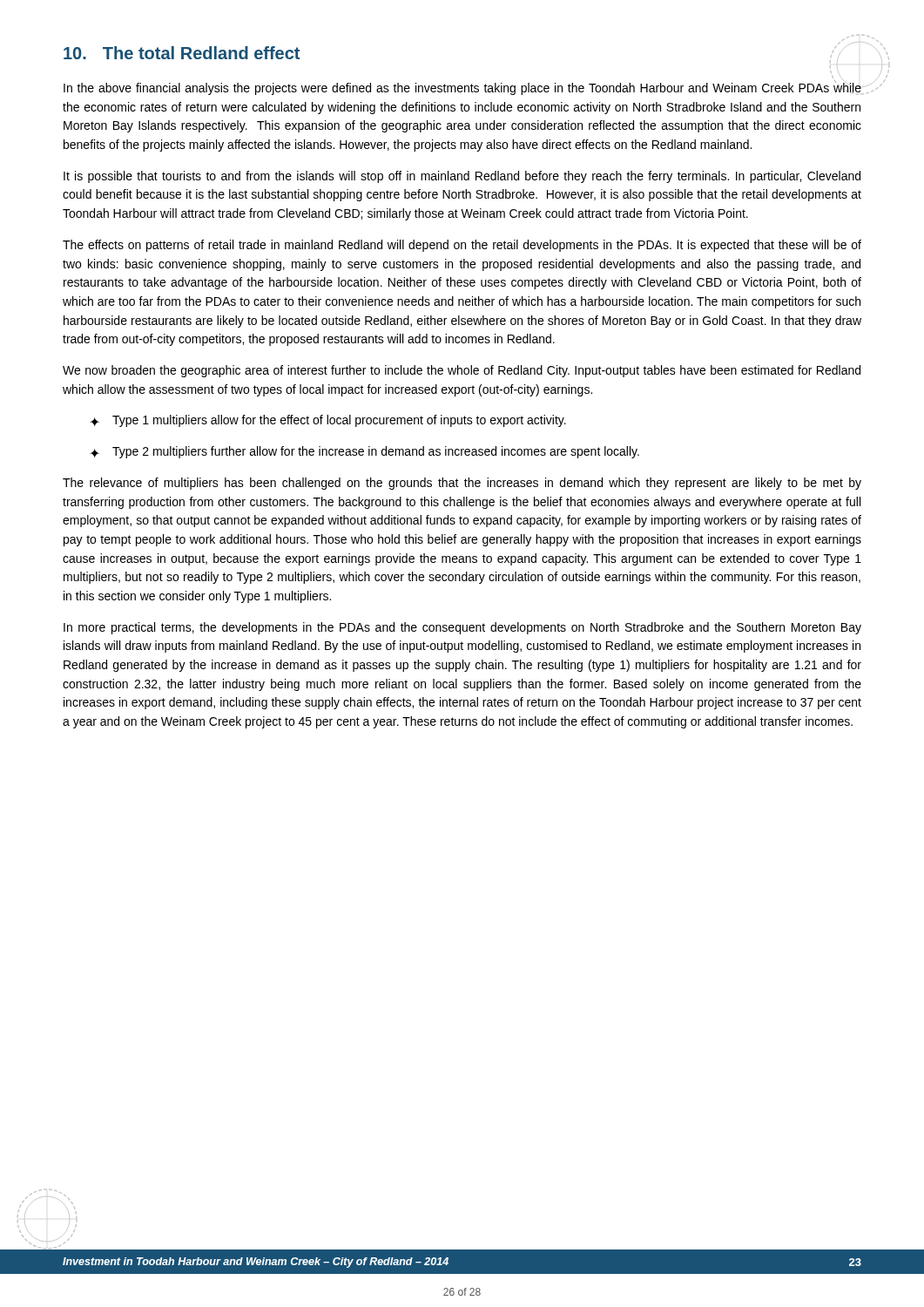The height and width of the screenshot is (1307, 924).
Task: Point to the block beginning "✦ Type 1"
Action: coord(462,423)
